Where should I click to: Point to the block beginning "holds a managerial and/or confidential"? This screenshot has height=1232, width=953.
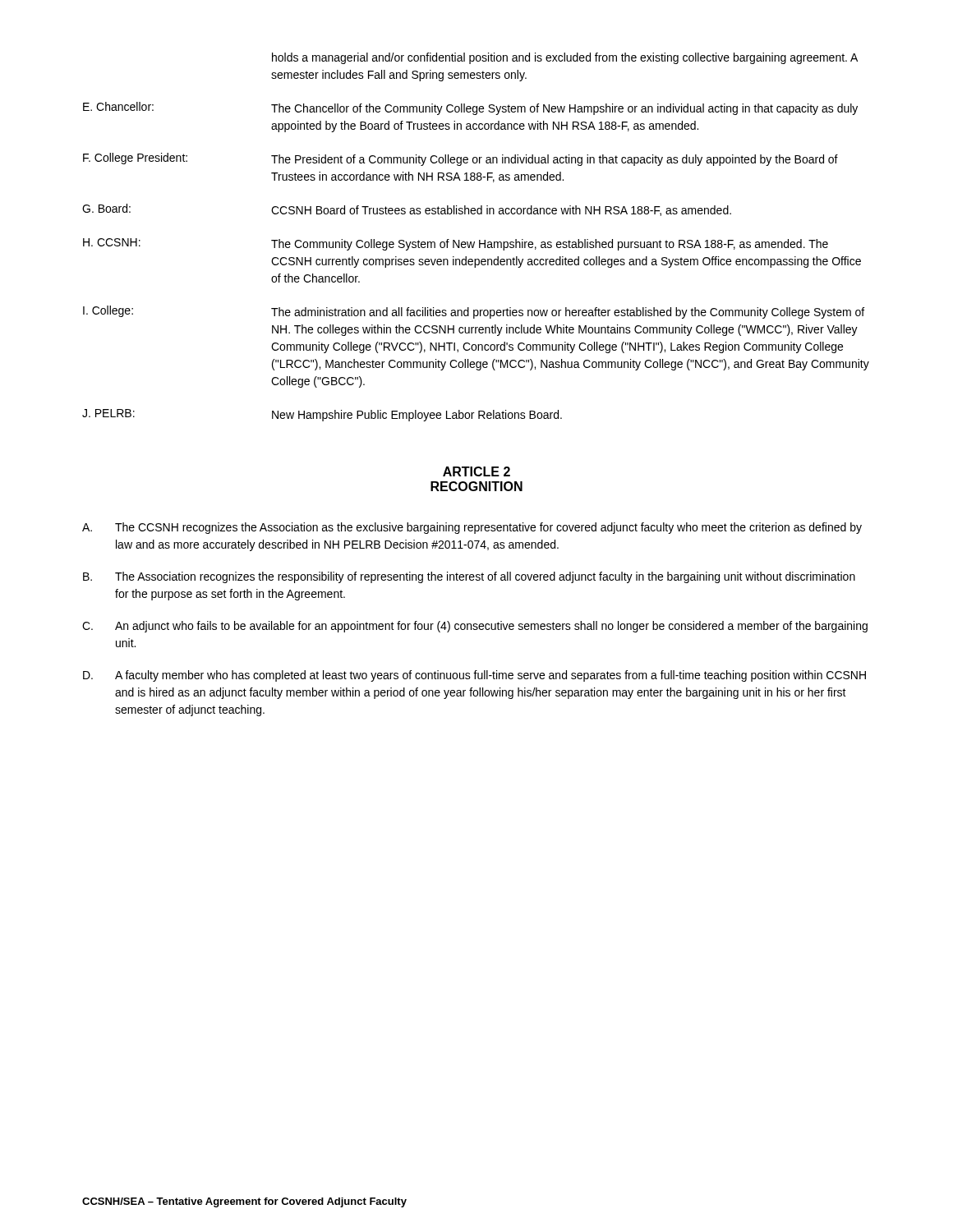tap(564, 66)
